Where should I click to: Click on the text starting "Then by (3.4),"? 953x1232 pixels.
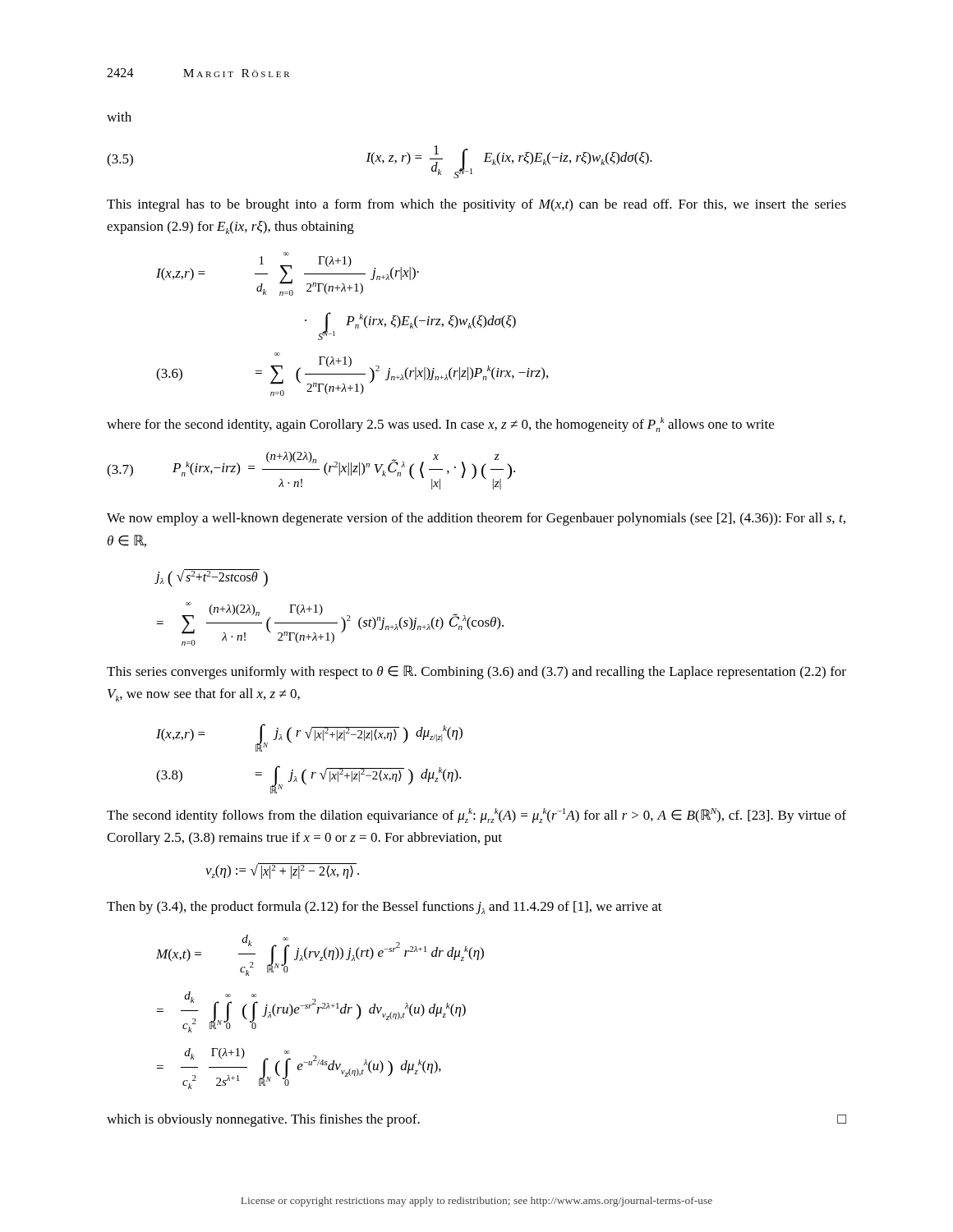point(384,907)
